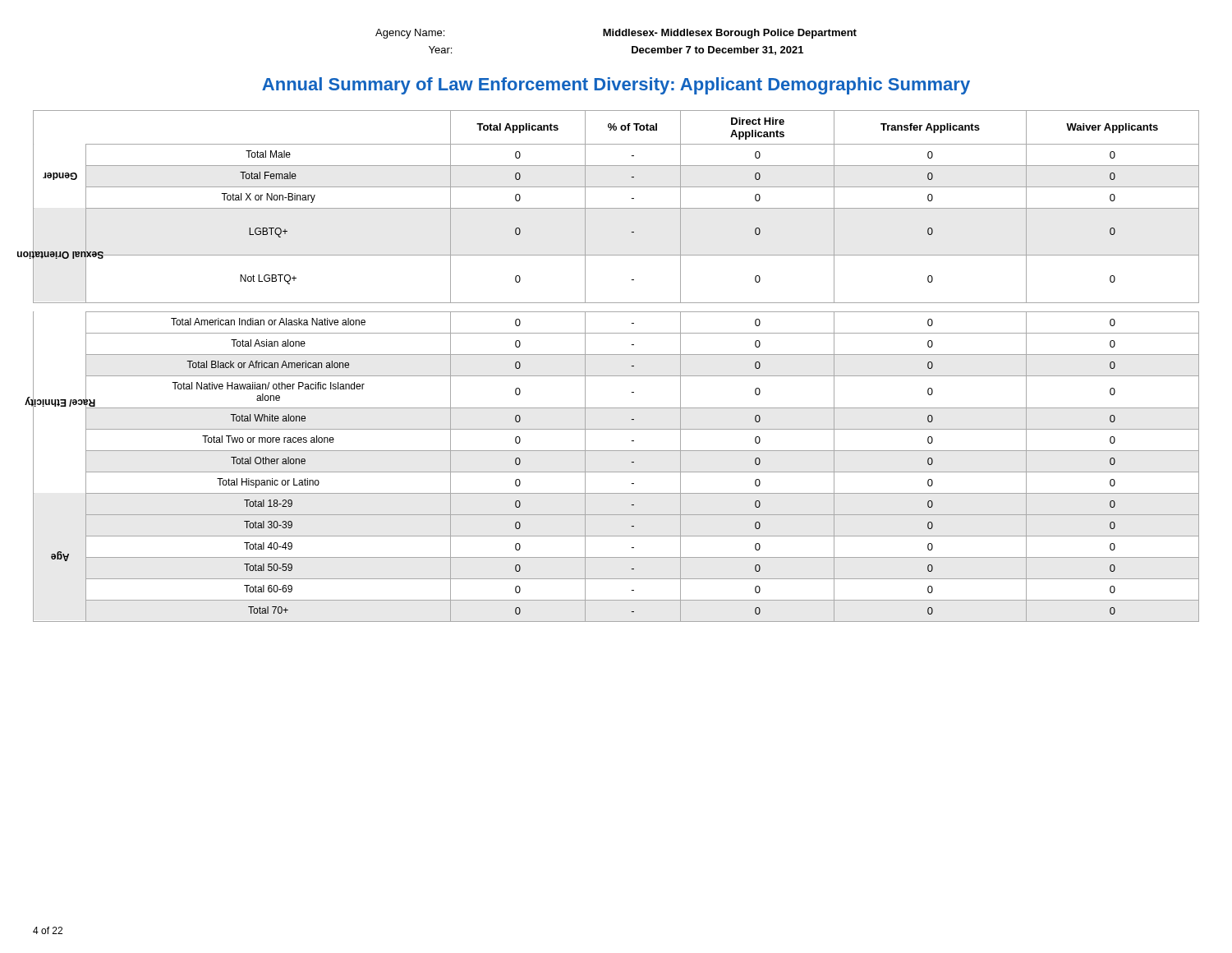This screenshot has width=1232, height=953.
Task: Click a table
Action: (x=616, y=366)
